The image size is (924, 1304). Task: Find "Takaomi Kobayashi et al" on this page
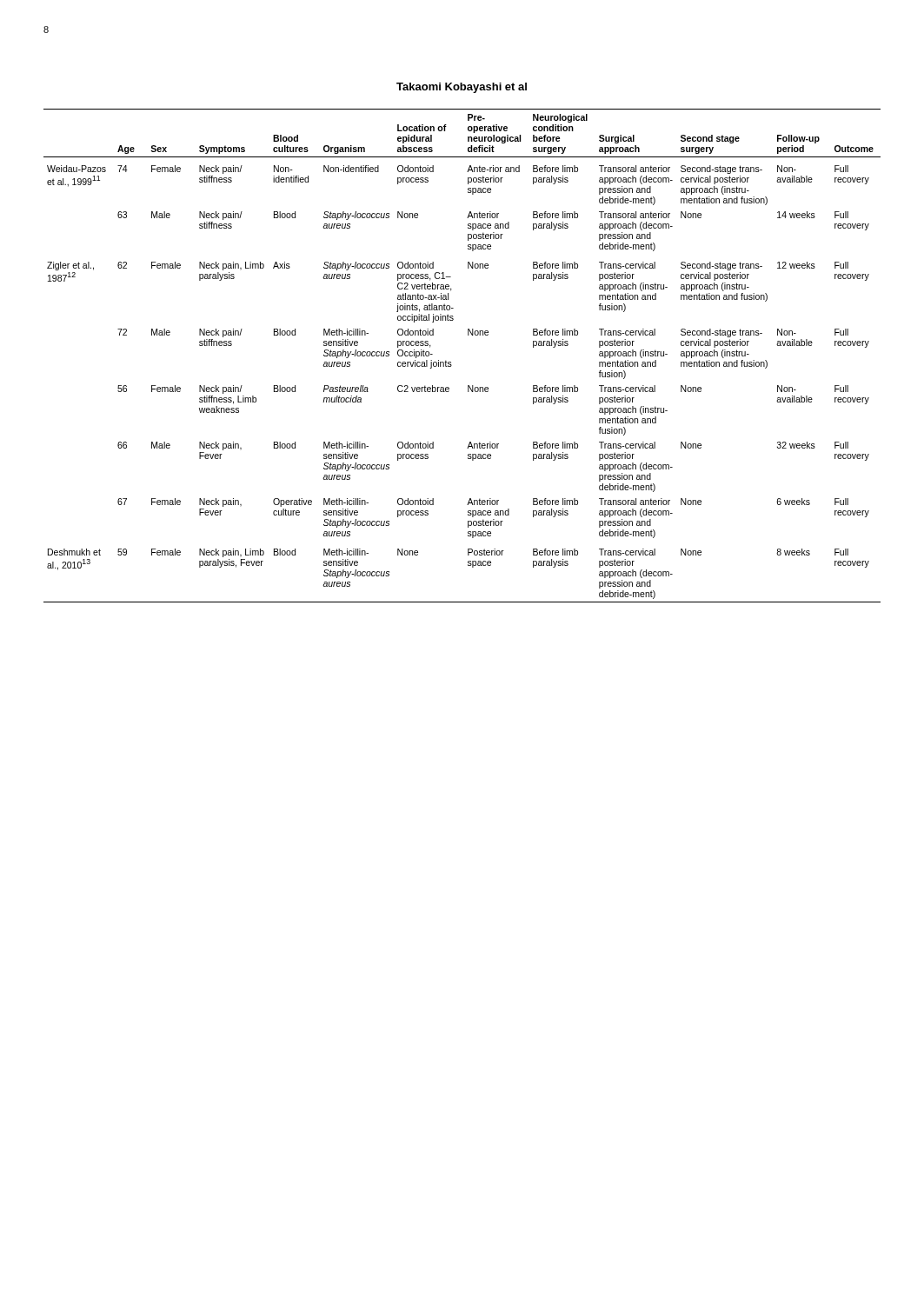(x=462, y=86)
